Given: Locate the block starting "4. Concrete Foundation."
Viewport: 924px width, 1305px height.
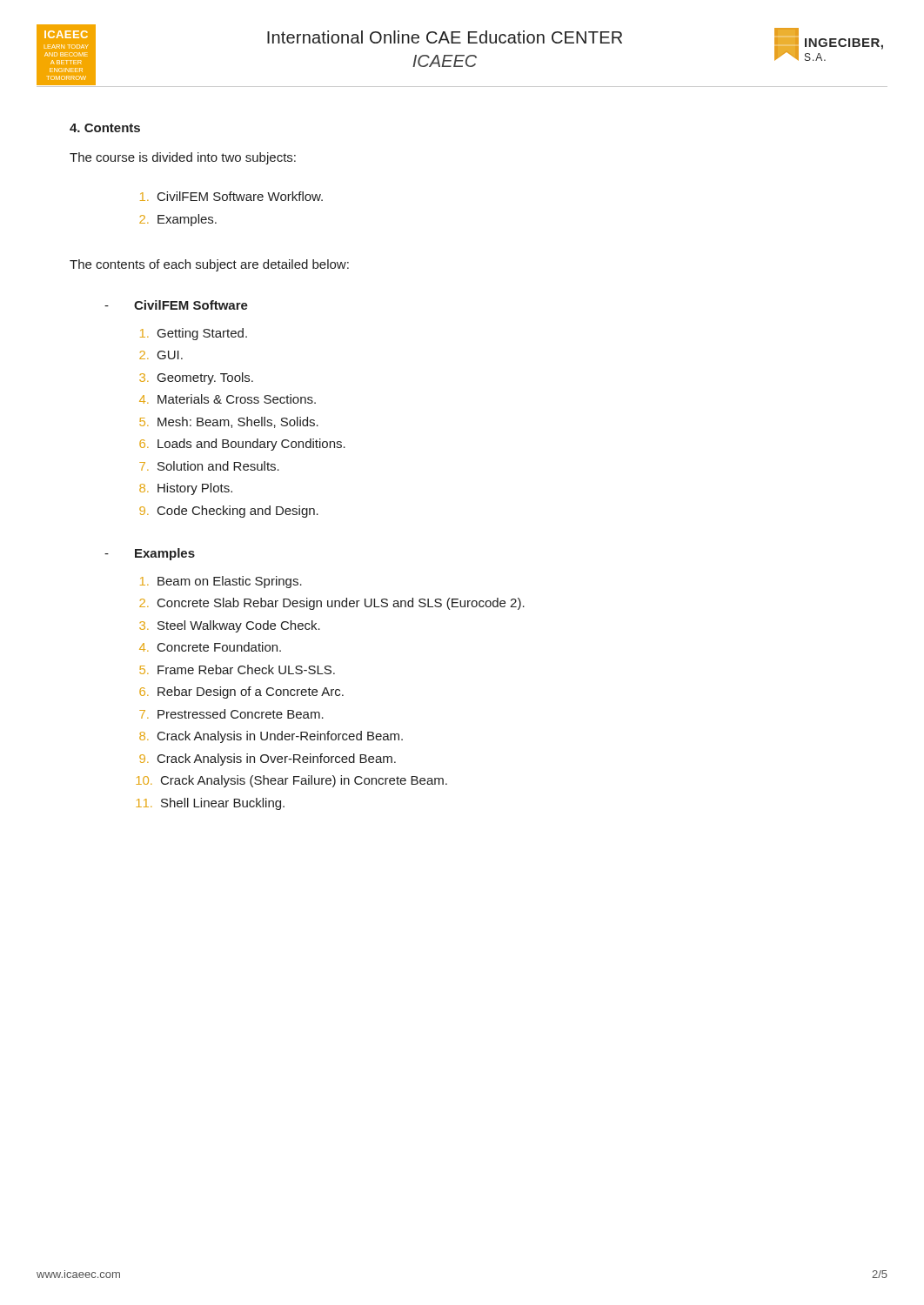Looking at the screenshot, I should coord(210,647).
